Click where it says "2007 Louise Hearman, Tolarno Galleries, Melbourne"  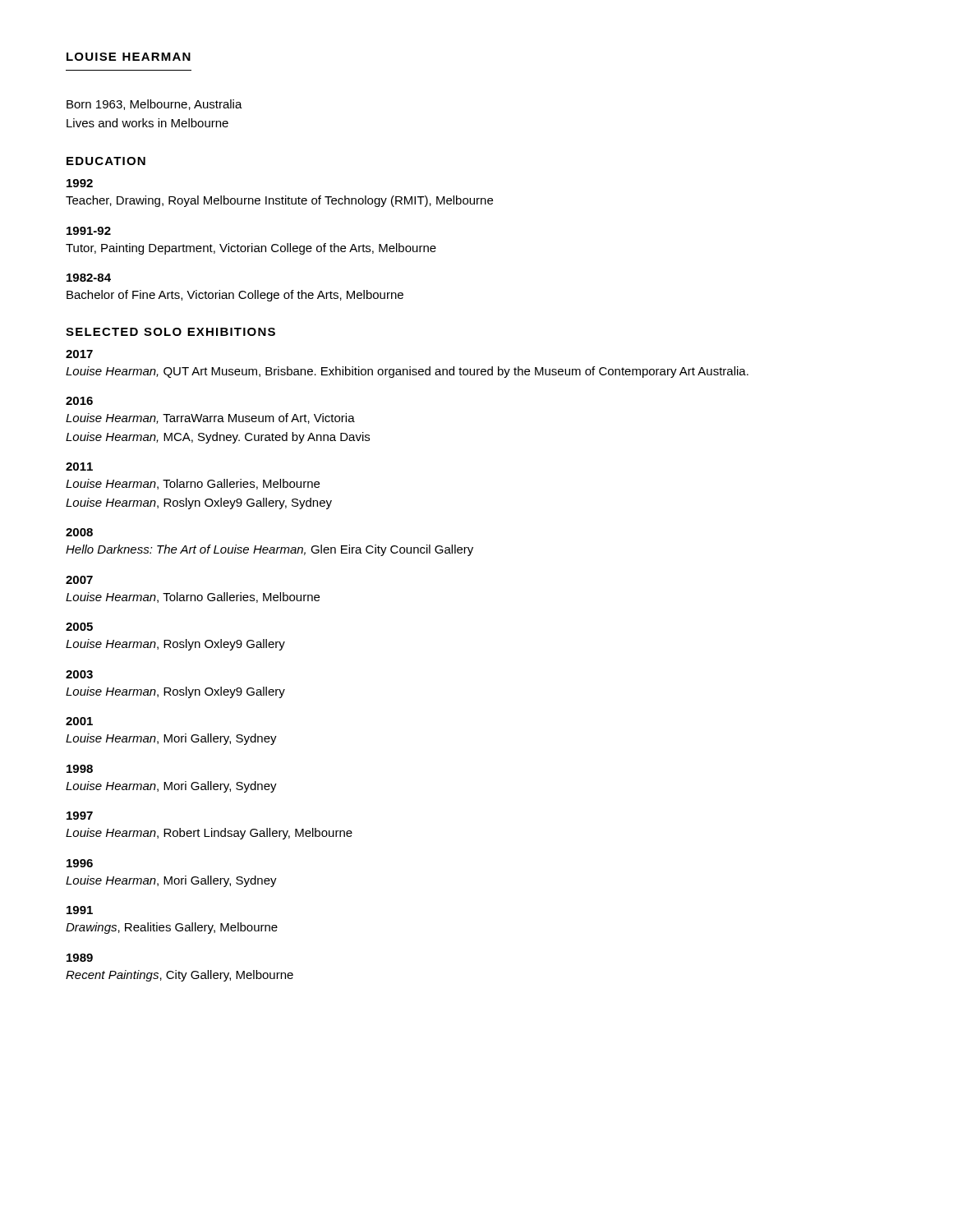(x=79, y=580)
